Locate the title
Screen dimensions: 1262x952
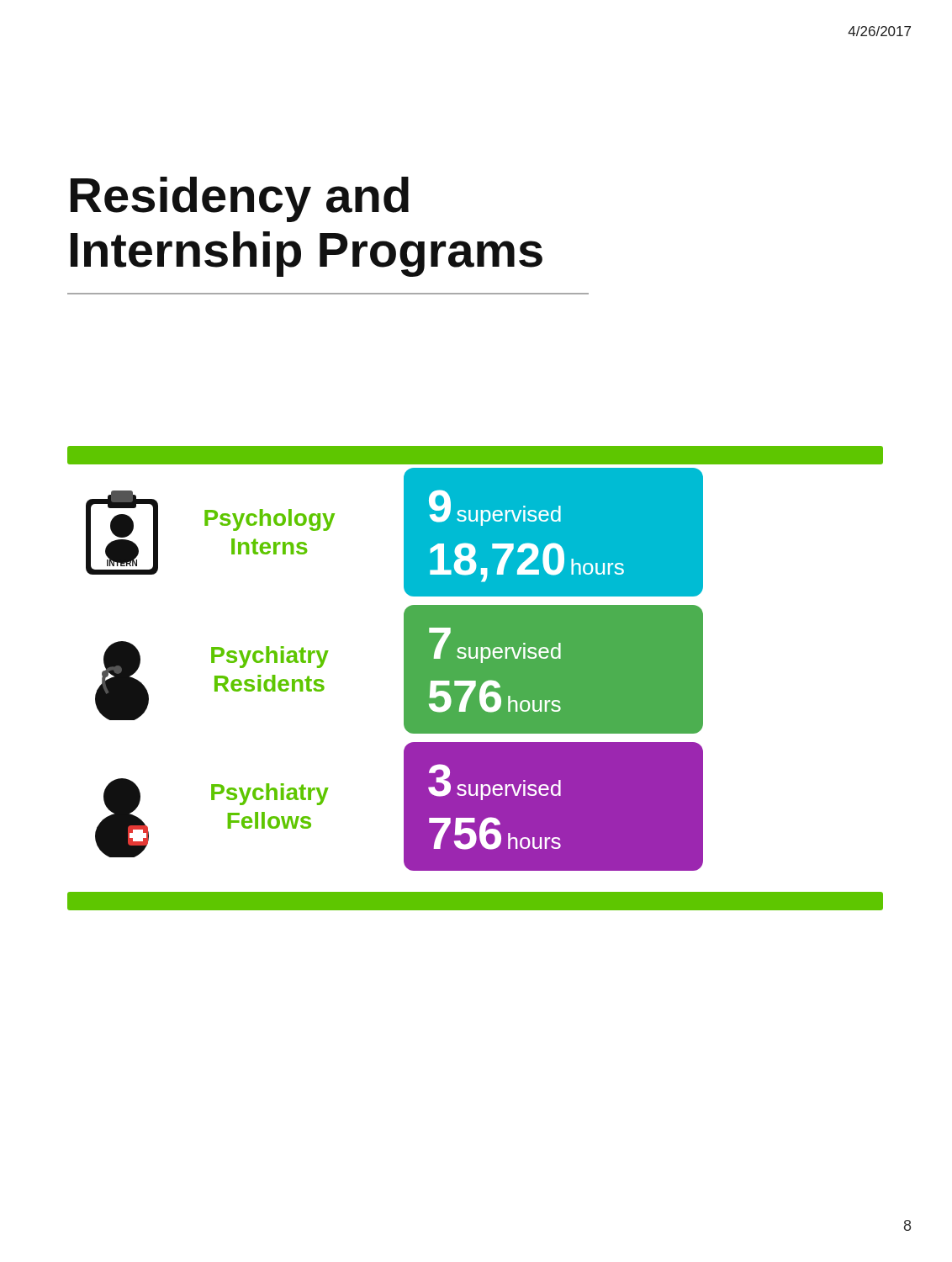(x=328, y=231)
